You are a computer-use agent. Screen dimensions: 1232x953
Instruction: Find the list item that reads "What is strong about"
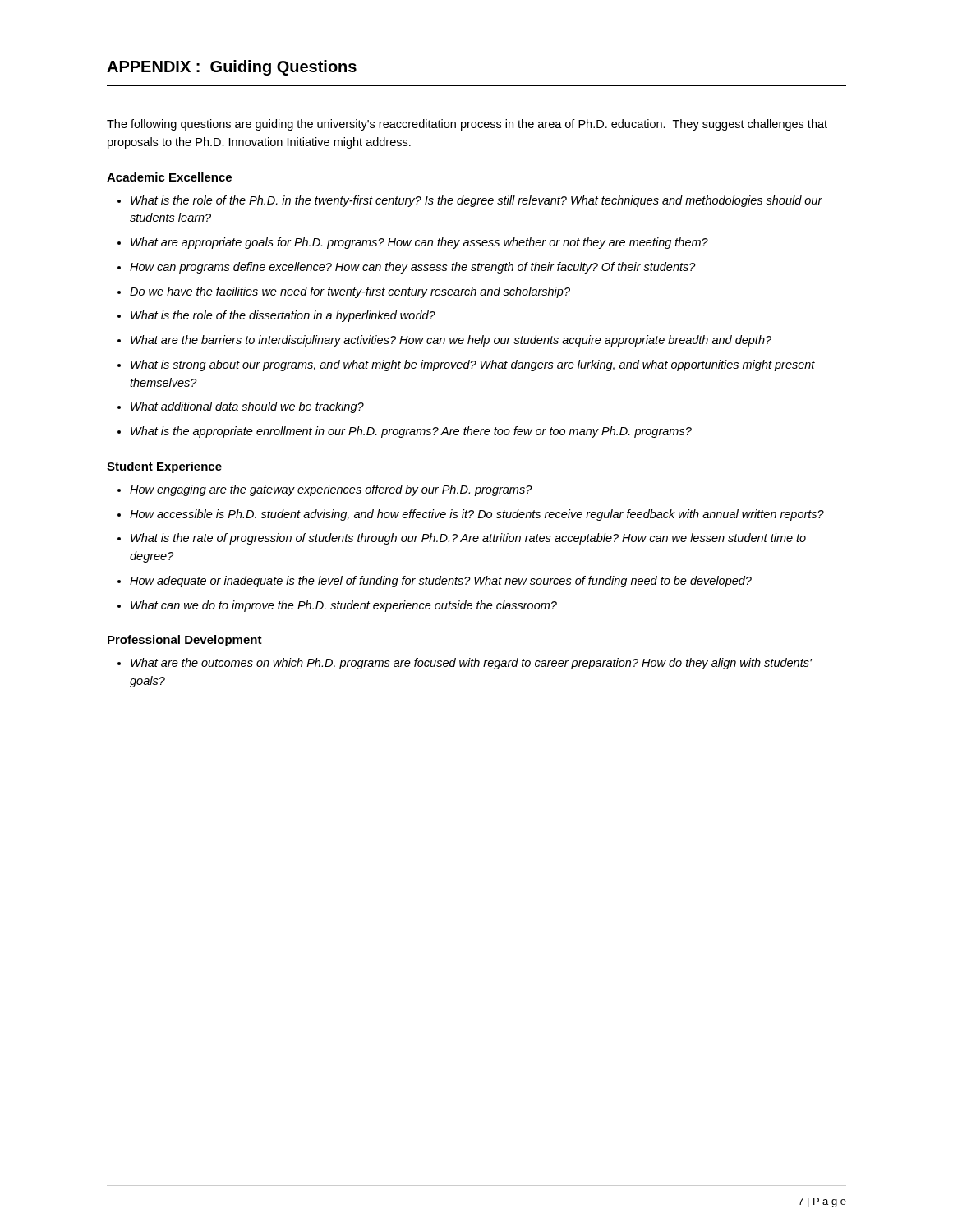pos(472,373)
